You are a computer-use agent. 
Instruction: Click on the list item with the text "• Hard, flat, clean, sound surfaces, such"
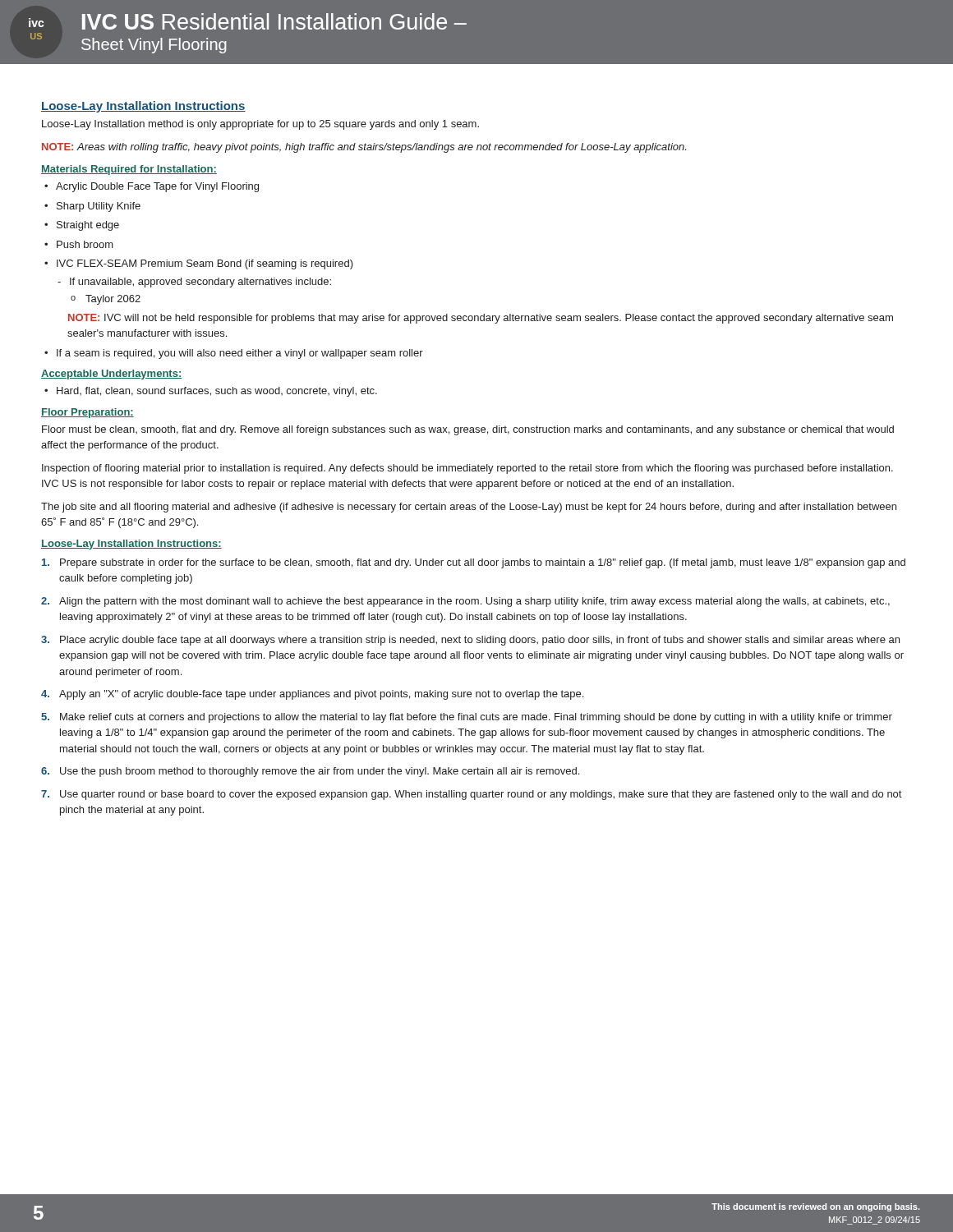[211, 391]
